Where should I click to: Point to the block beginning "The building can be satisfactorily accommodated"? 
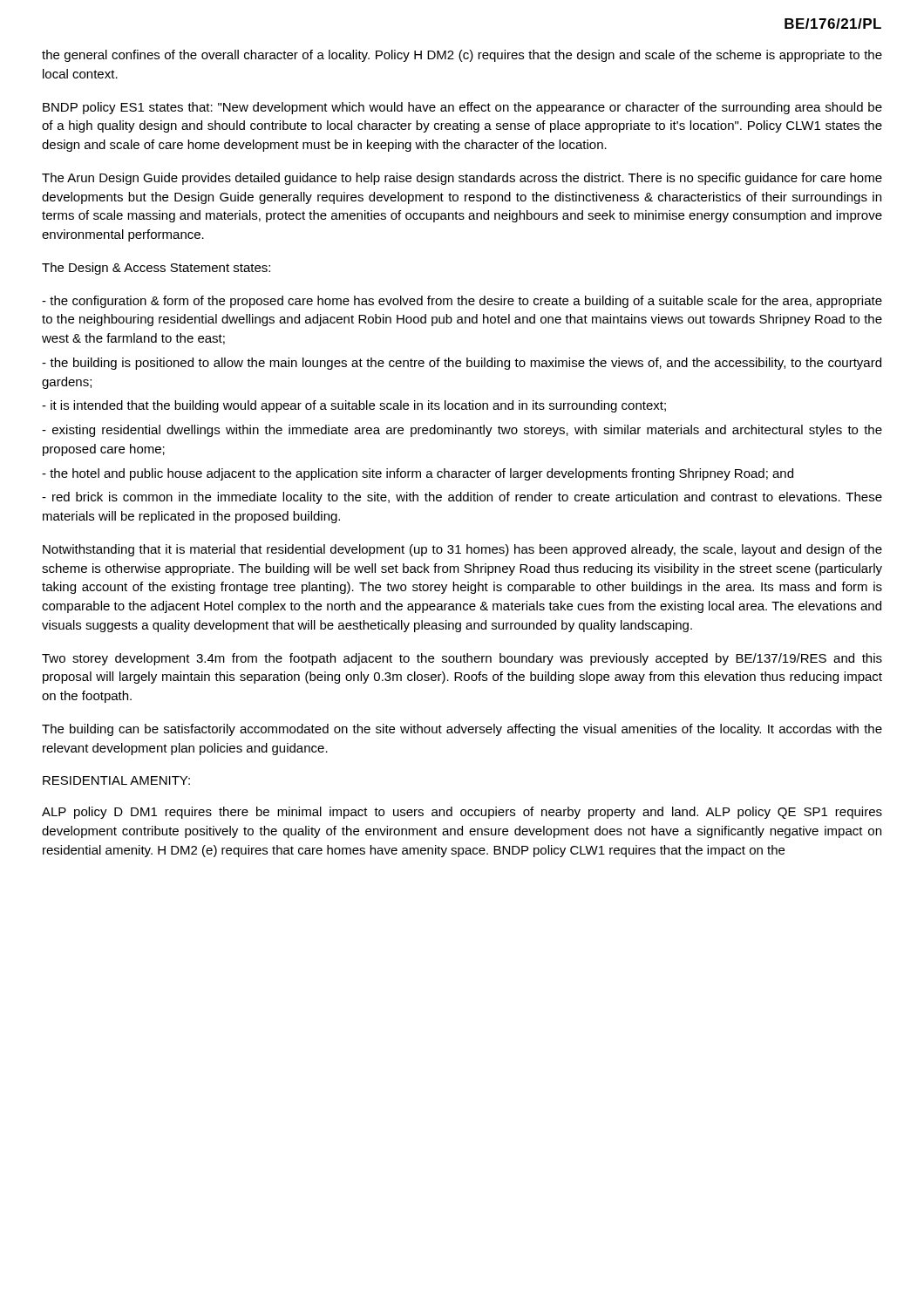click(462, 738)
